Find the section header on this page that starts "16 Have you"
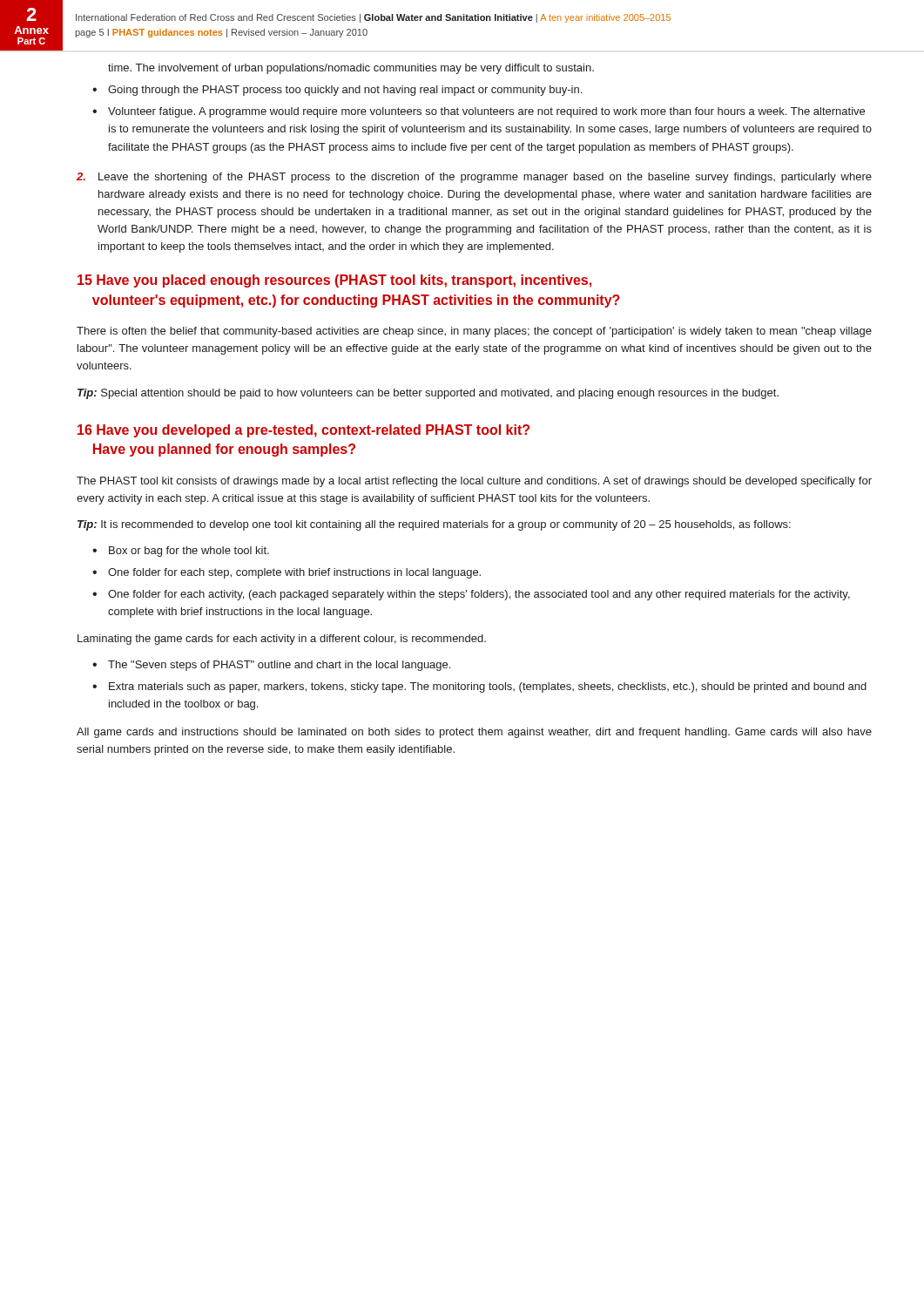924x1307 pixels. click(x=303, y=440)
